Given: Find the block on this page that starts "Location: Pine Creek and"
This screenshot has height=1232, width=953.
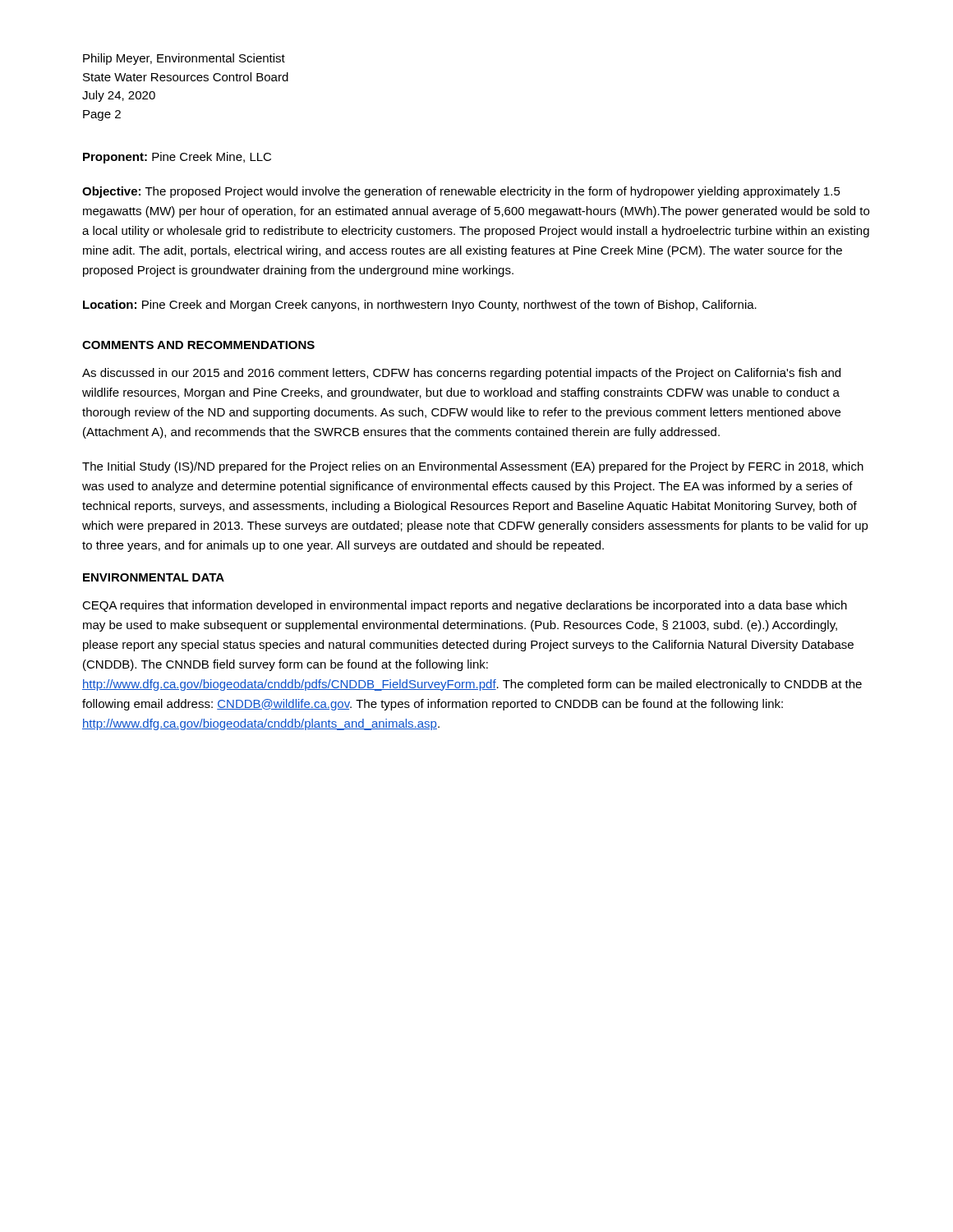Looking at the screenshot, I should (420, 304).
